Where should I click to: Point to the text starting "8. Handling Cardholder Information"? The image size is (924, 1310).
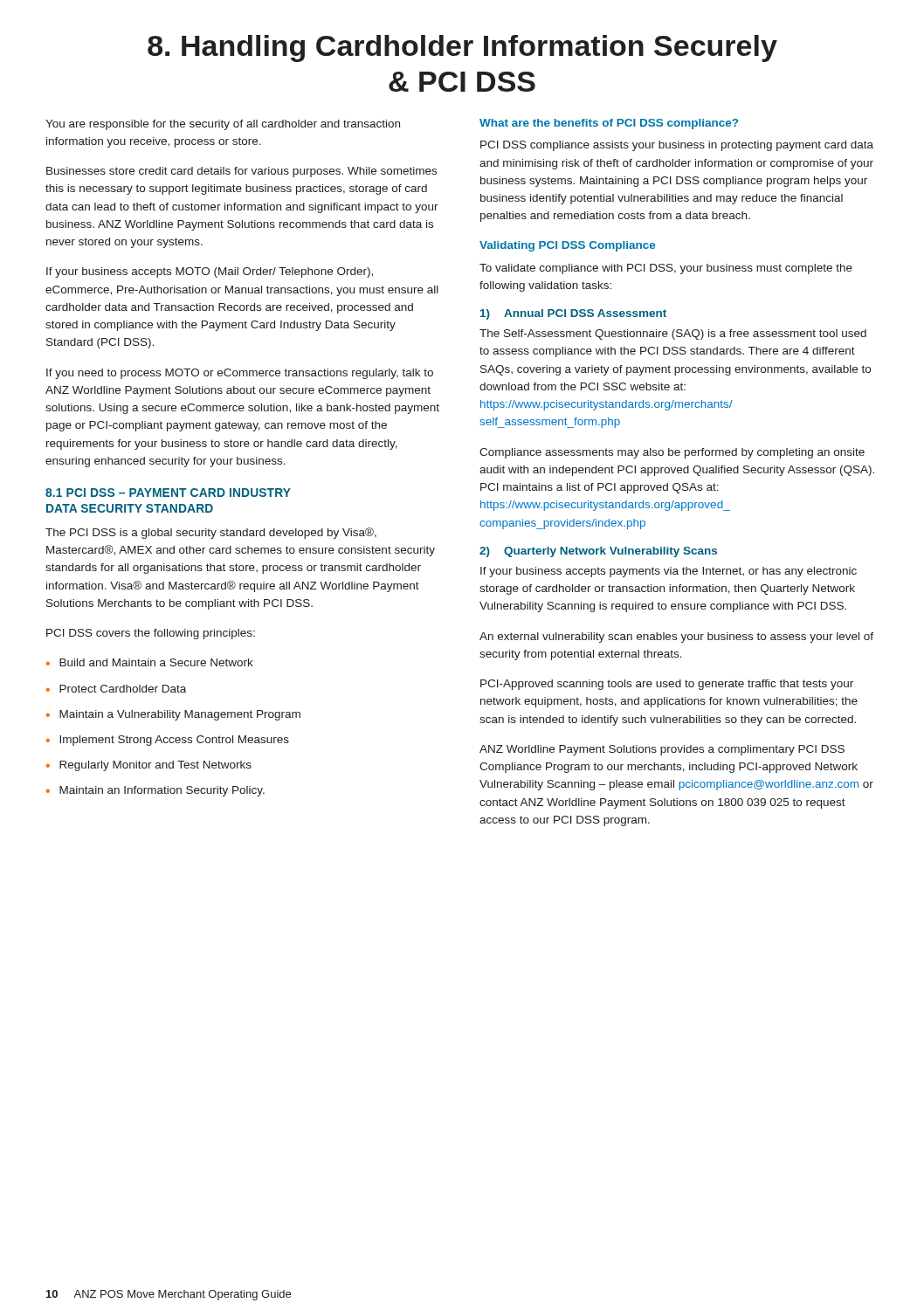point(462,64)
